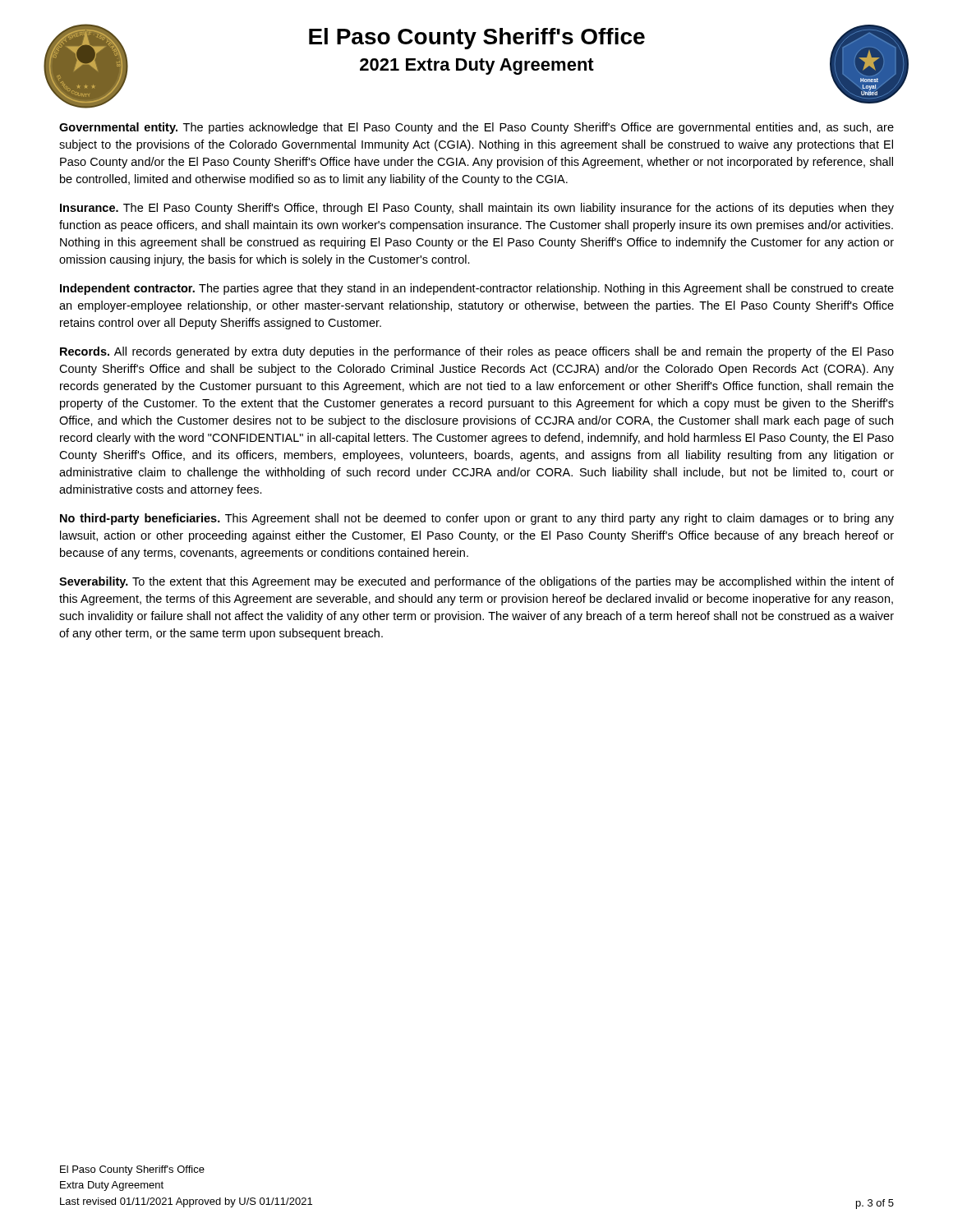Image resolution: width=953 pixels, height=1232 pixels.
Task: Locate the block of text that opens with "Independent contractor. The parties"
Action: [x=476, y=306]
